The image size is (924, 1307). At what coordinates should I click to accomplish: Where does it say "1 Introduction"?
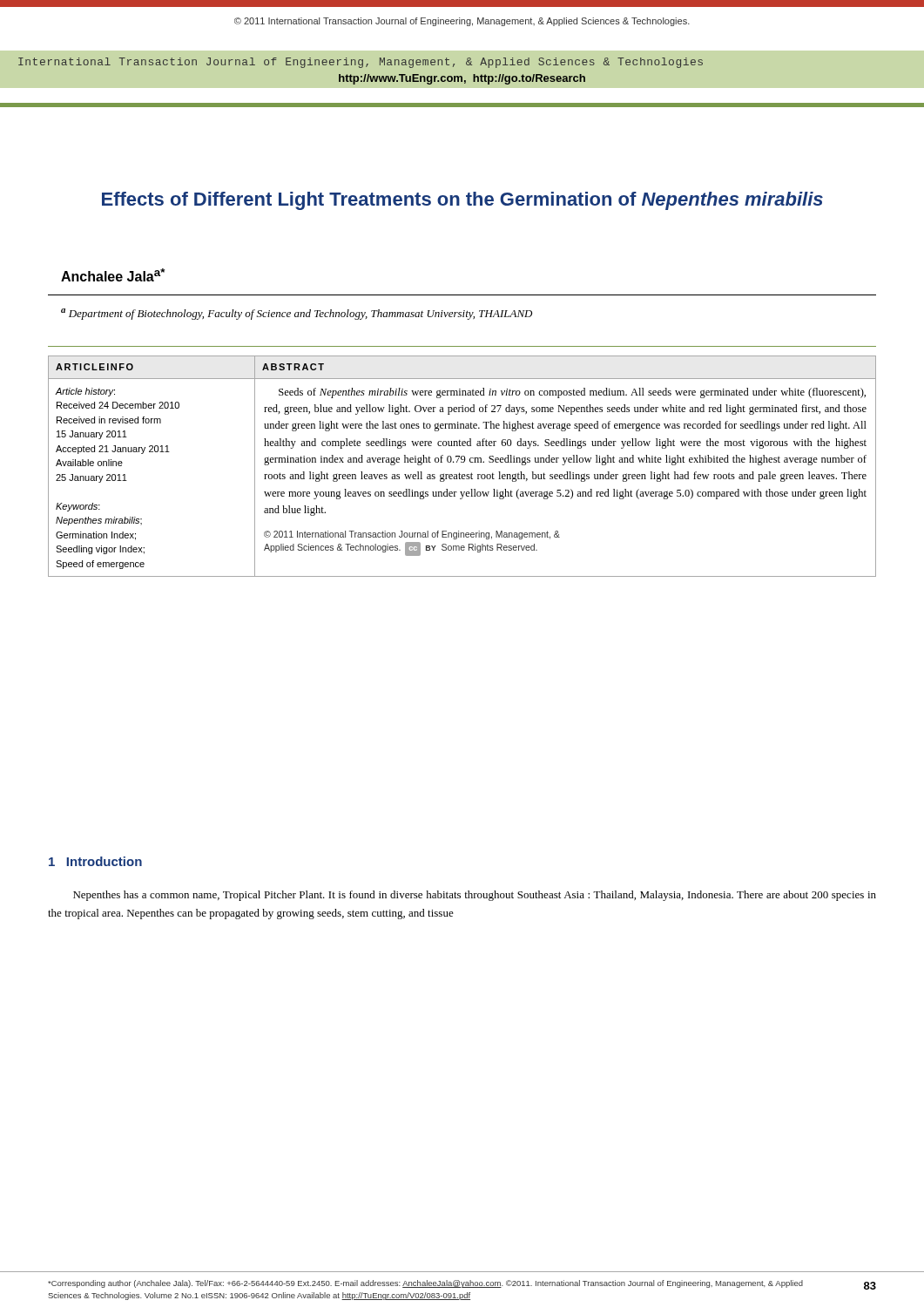click(x=95, y=861)
